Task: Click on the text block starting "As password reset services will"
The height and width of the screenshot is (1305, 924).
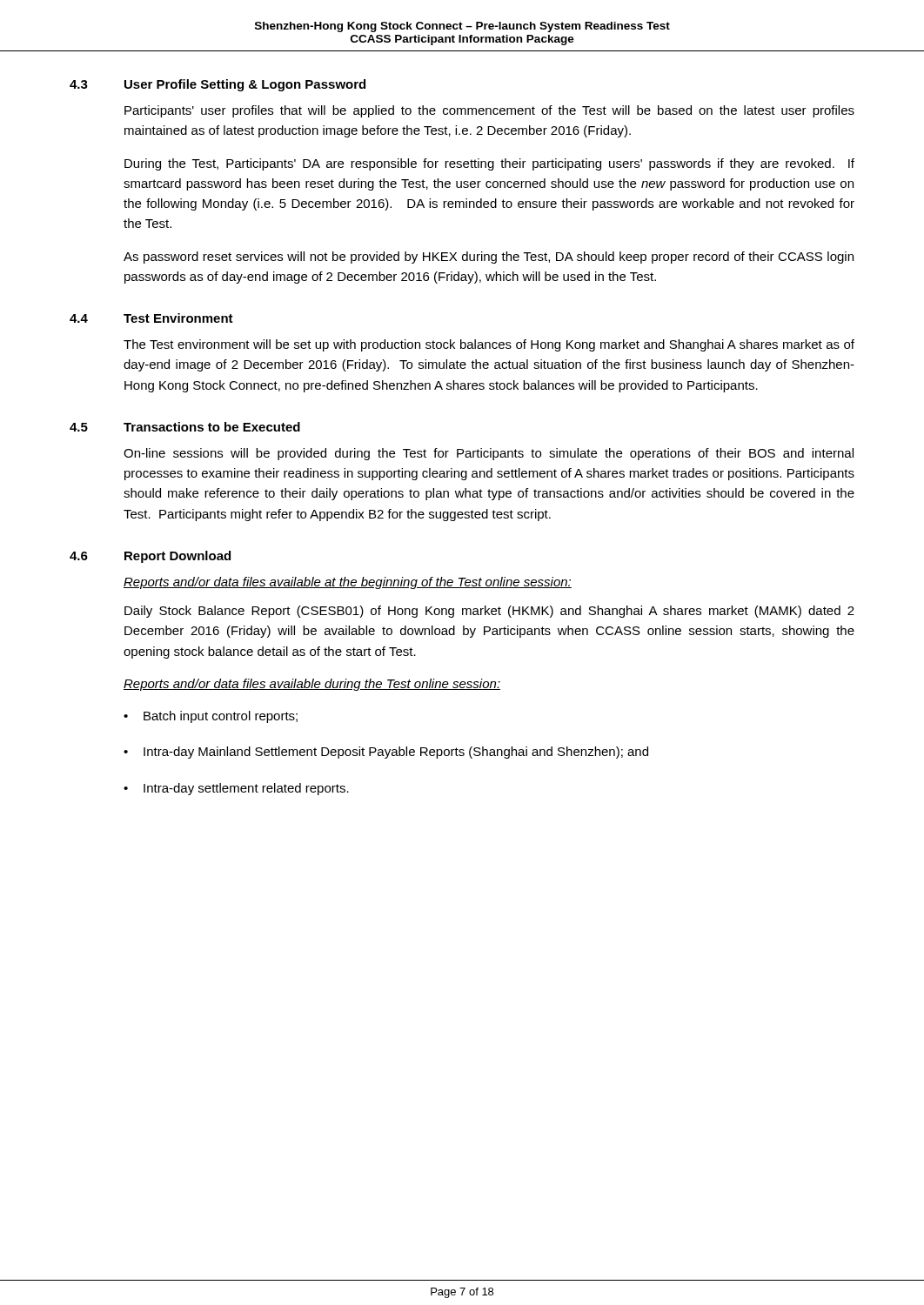Action: click(489, 266)
